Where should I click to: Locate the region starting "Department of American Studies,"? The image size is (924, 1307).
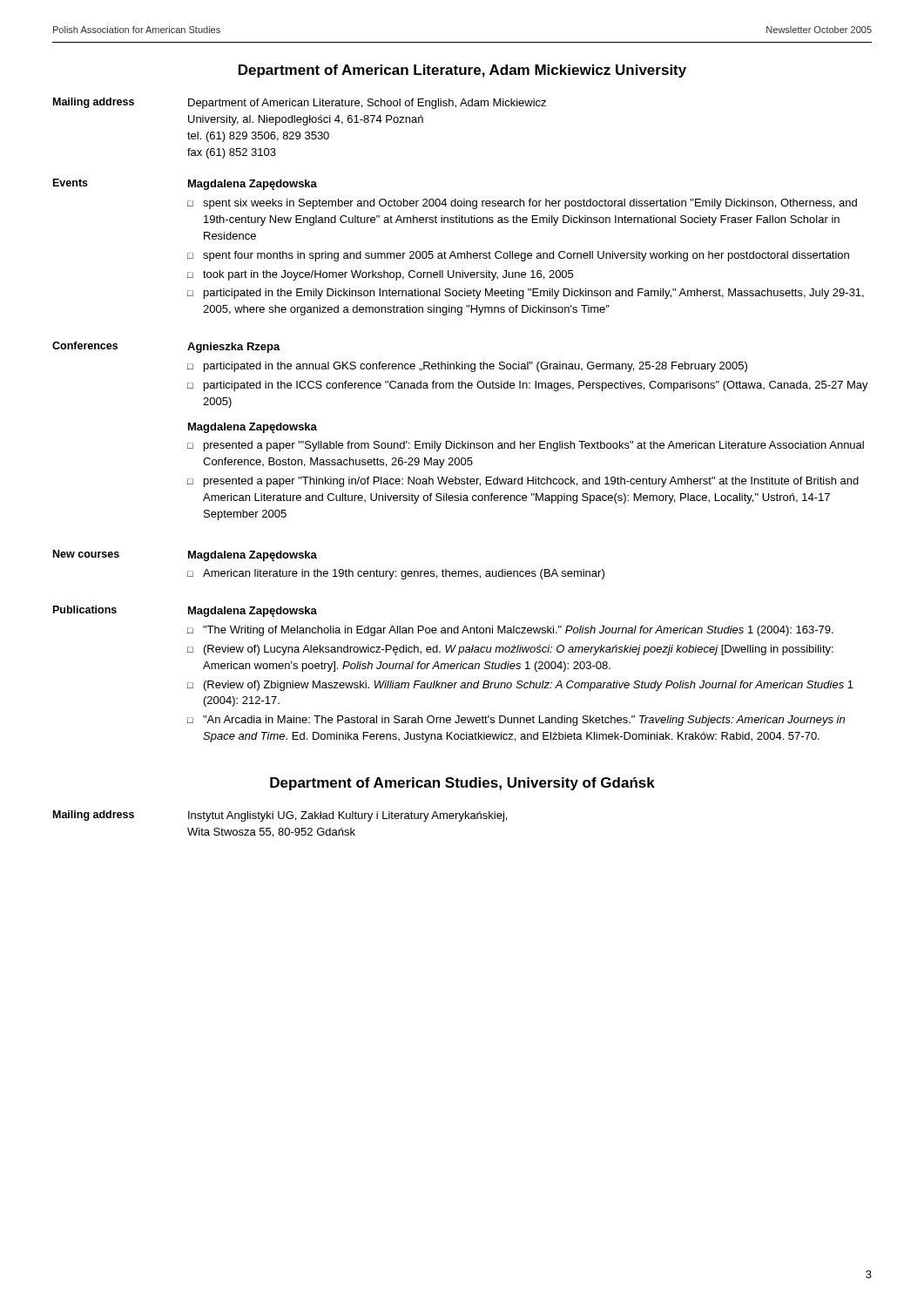click(x=462, y=783)
